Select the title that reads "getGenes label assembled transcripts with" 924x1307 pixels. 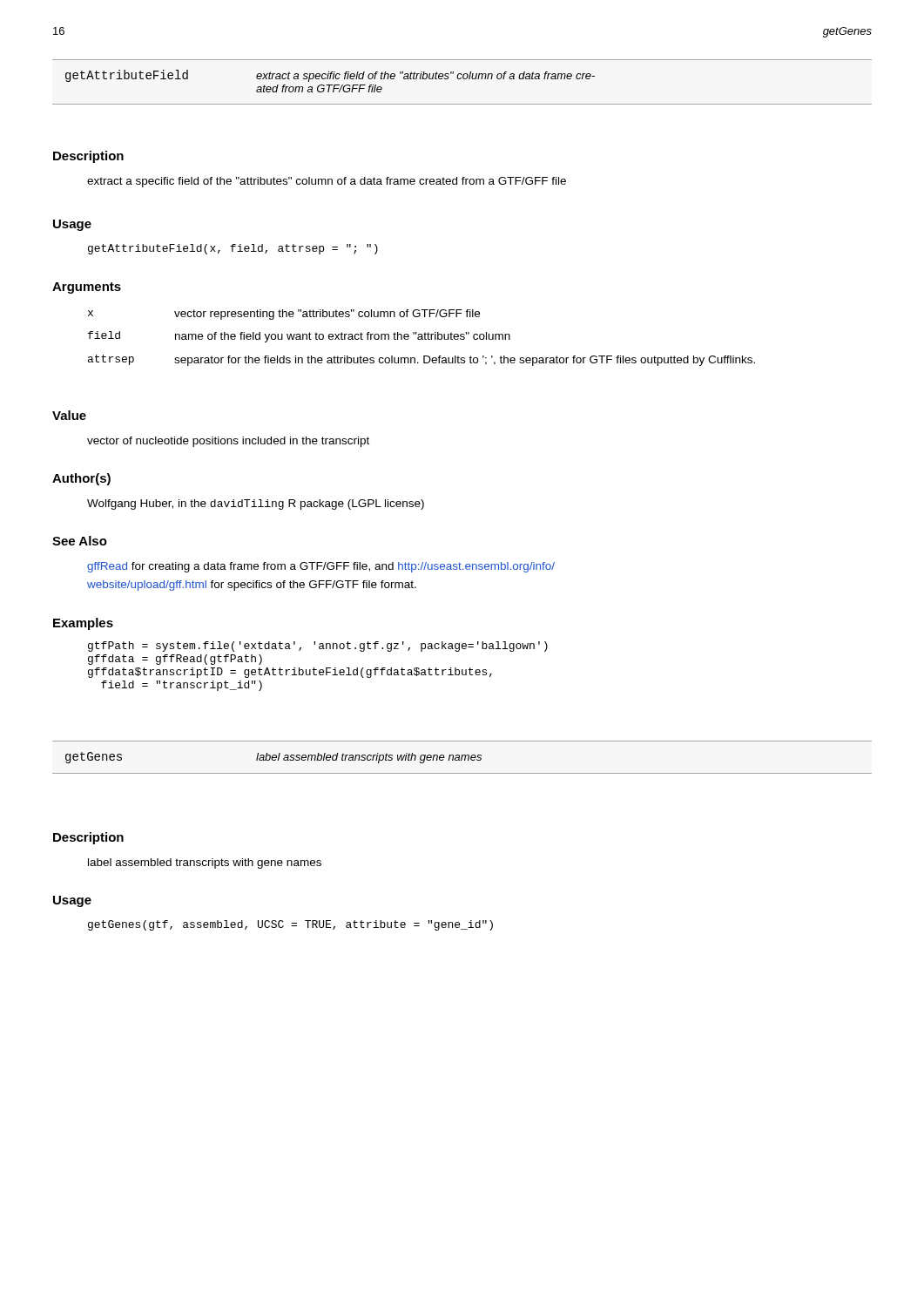(x=462, y=757)
